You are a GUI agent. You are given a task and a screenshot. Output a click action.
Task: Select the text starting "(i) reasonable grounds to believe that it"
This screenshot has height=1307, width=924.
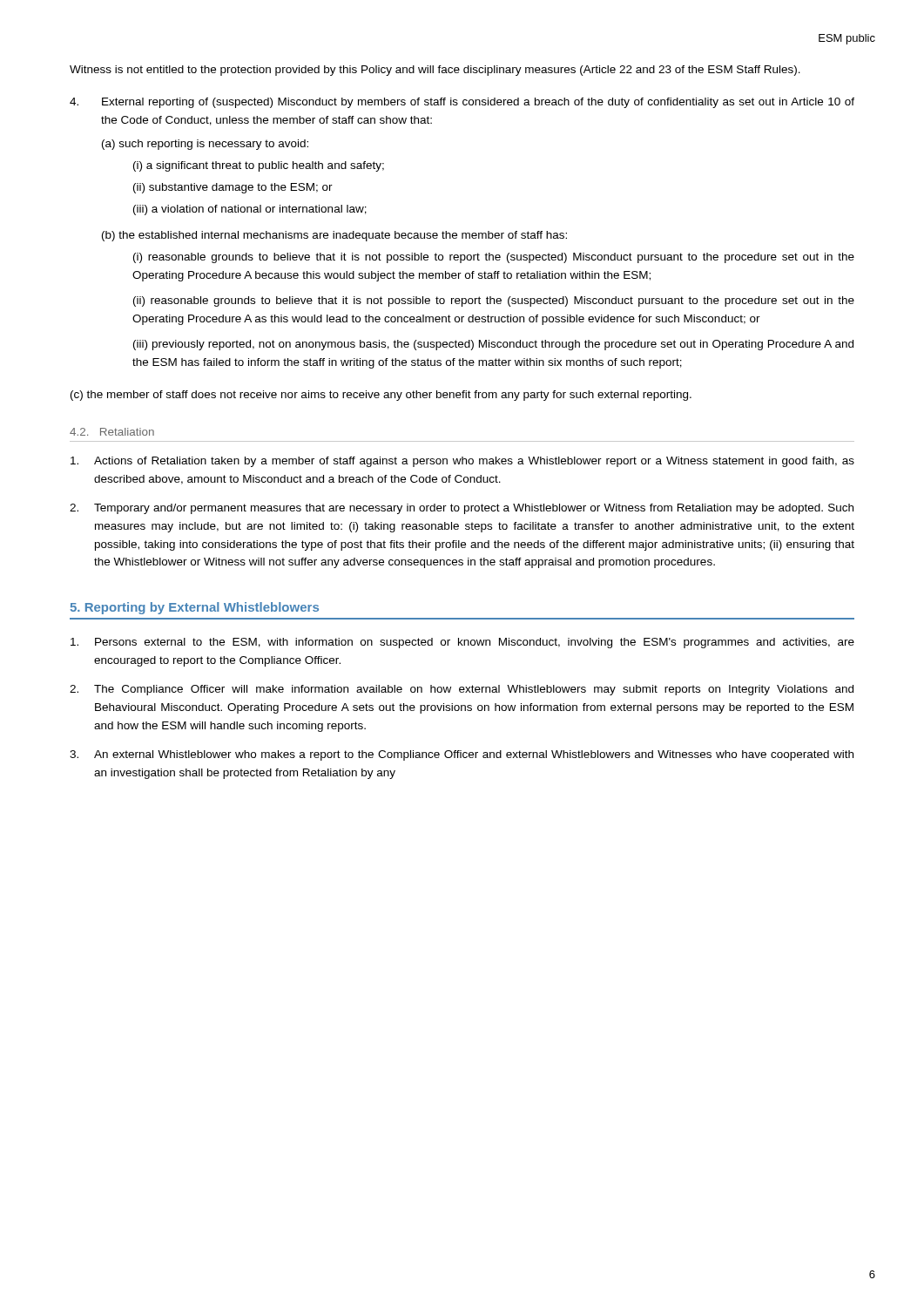tap(493, 266)
